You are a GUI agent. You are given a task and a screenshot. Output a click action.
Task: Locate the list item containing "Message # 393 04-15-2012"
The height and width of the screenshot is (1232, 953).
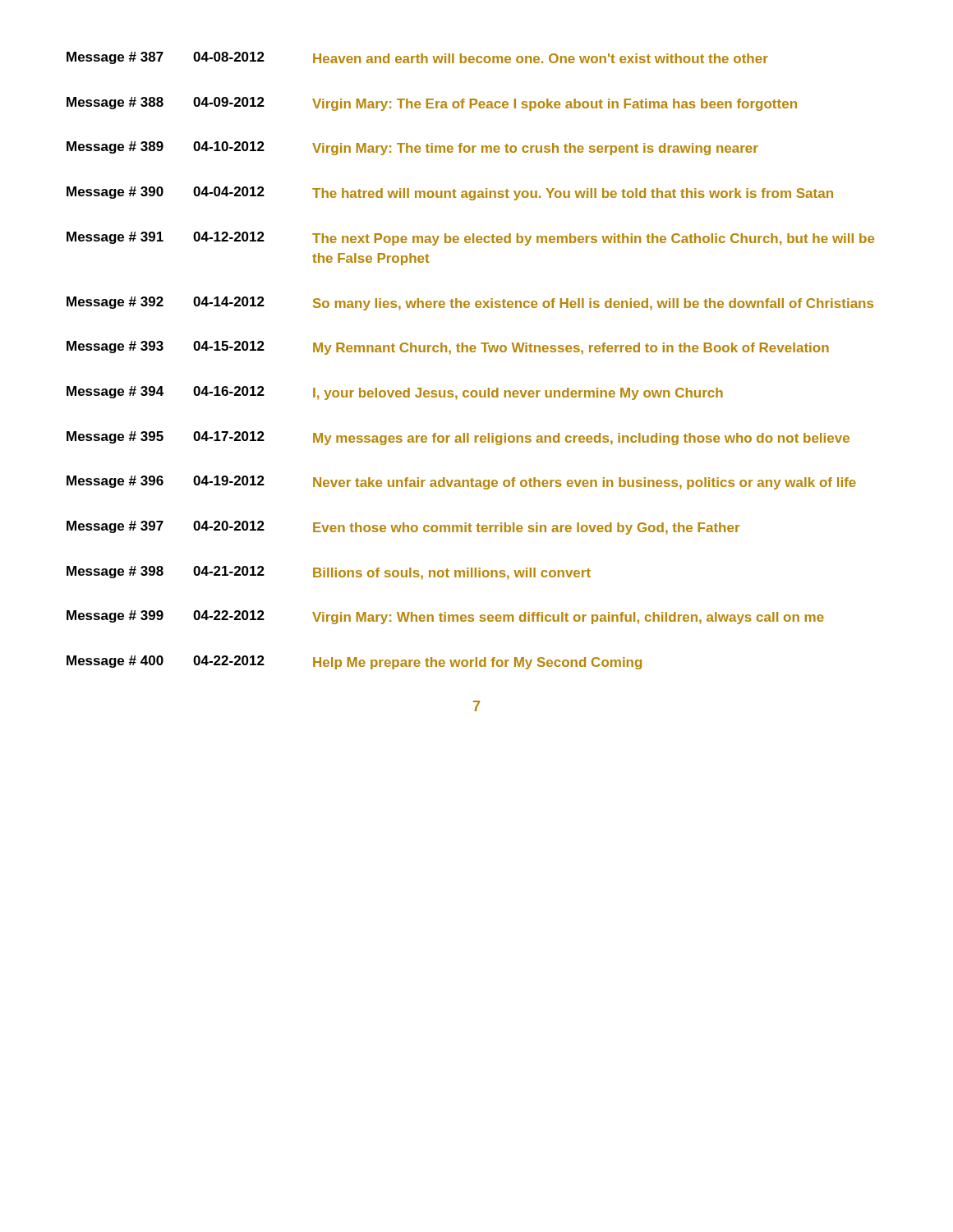(448, 349)
